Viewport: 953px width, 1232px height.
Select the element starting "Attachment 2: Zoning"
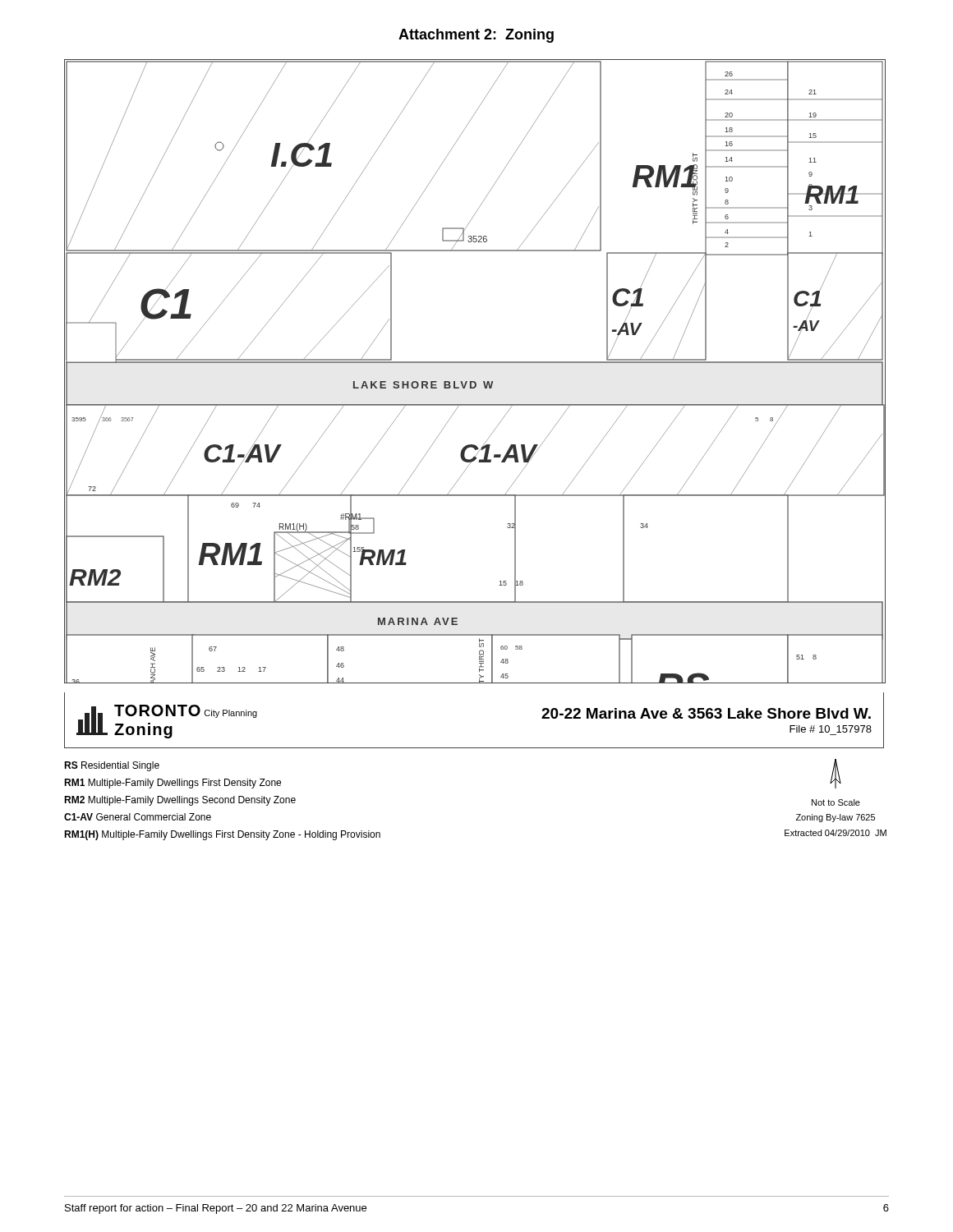coord(476,34)
